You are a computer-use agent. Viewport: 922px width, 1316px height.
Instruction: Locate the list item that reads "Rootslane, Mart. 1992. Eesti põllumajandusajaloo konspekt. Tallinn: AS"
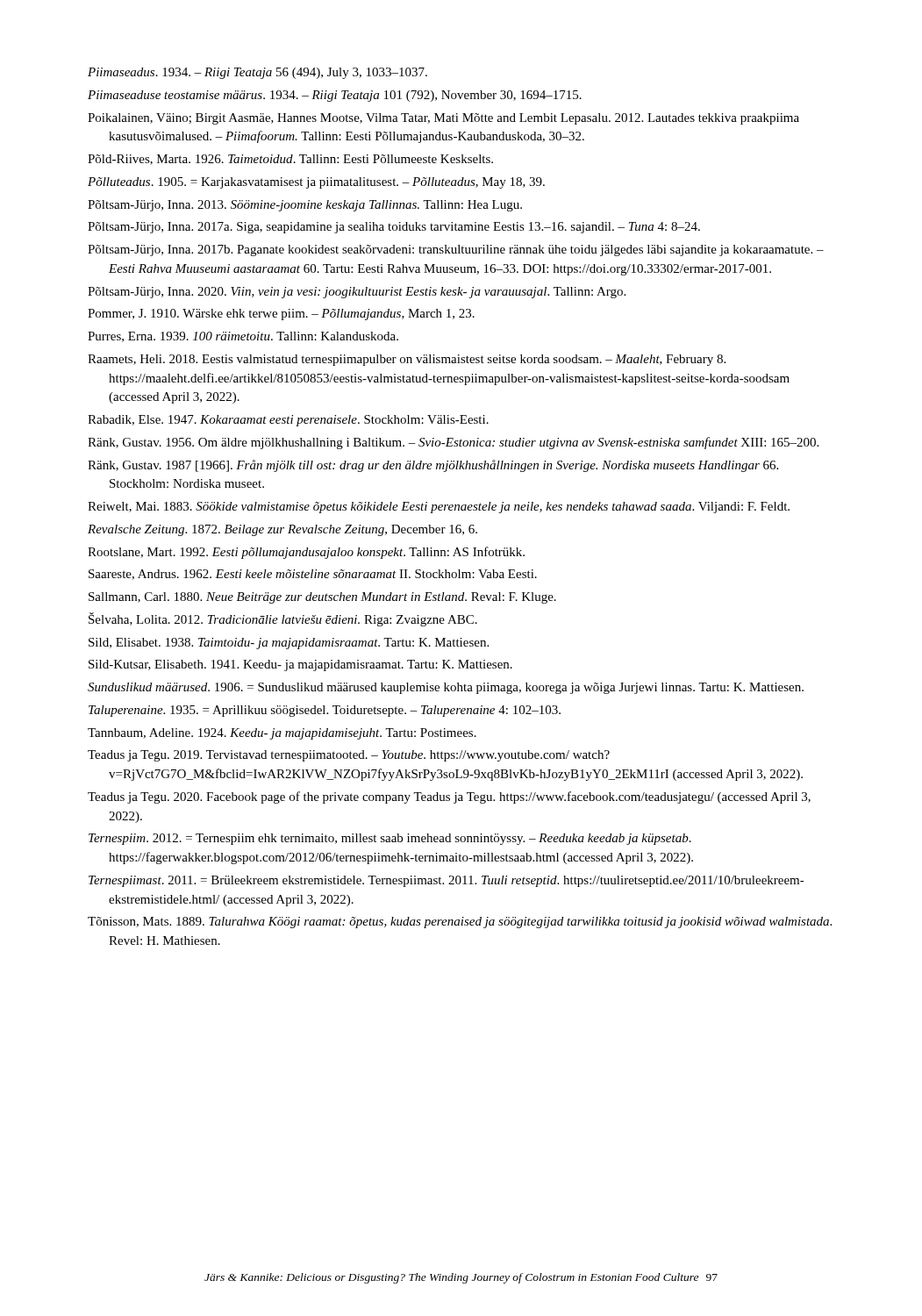[x=307, y=551]
